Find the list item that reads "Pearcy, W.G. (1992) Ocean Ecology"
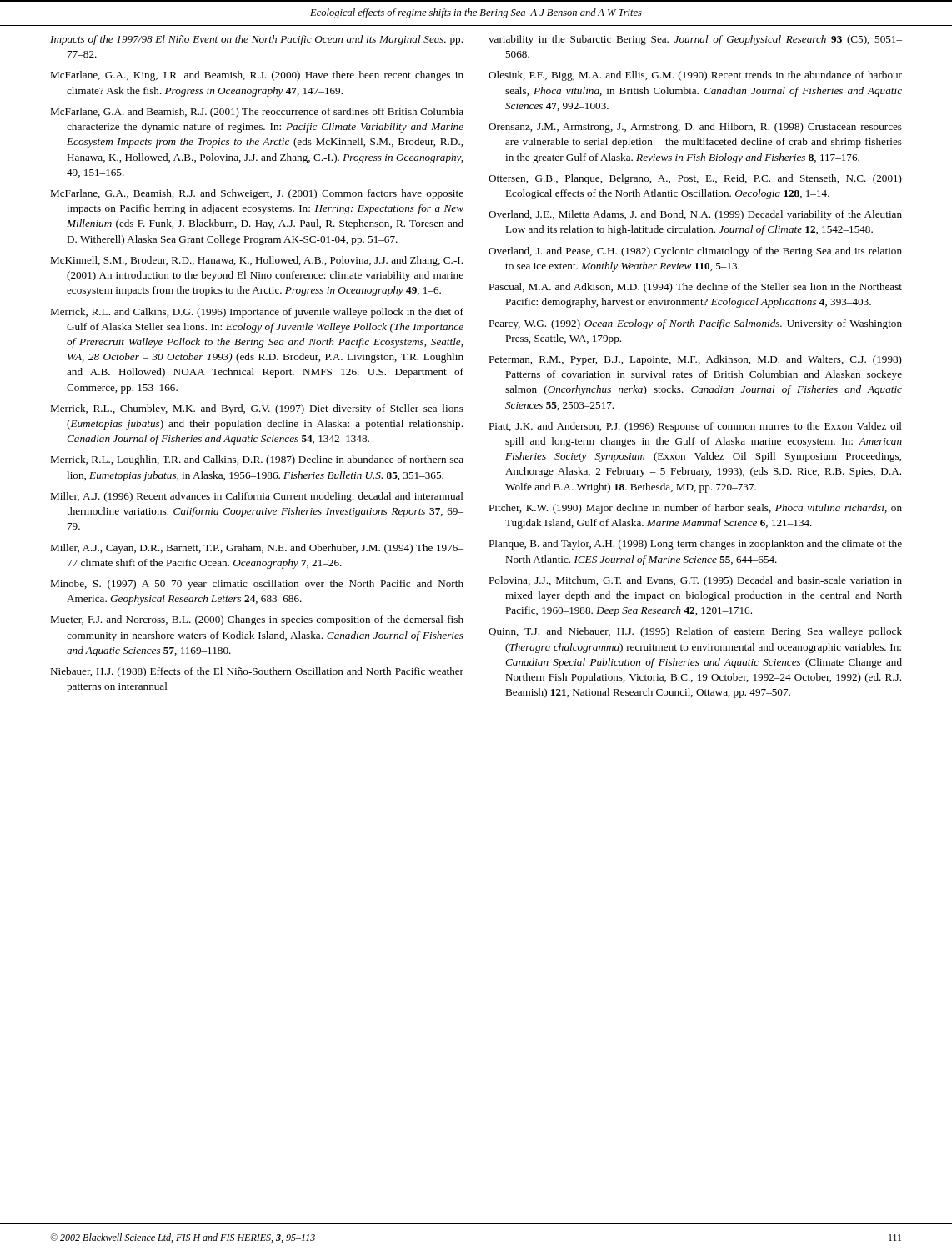The height and width of the screenshot is (1251, 952). click(x=695, y=330)
